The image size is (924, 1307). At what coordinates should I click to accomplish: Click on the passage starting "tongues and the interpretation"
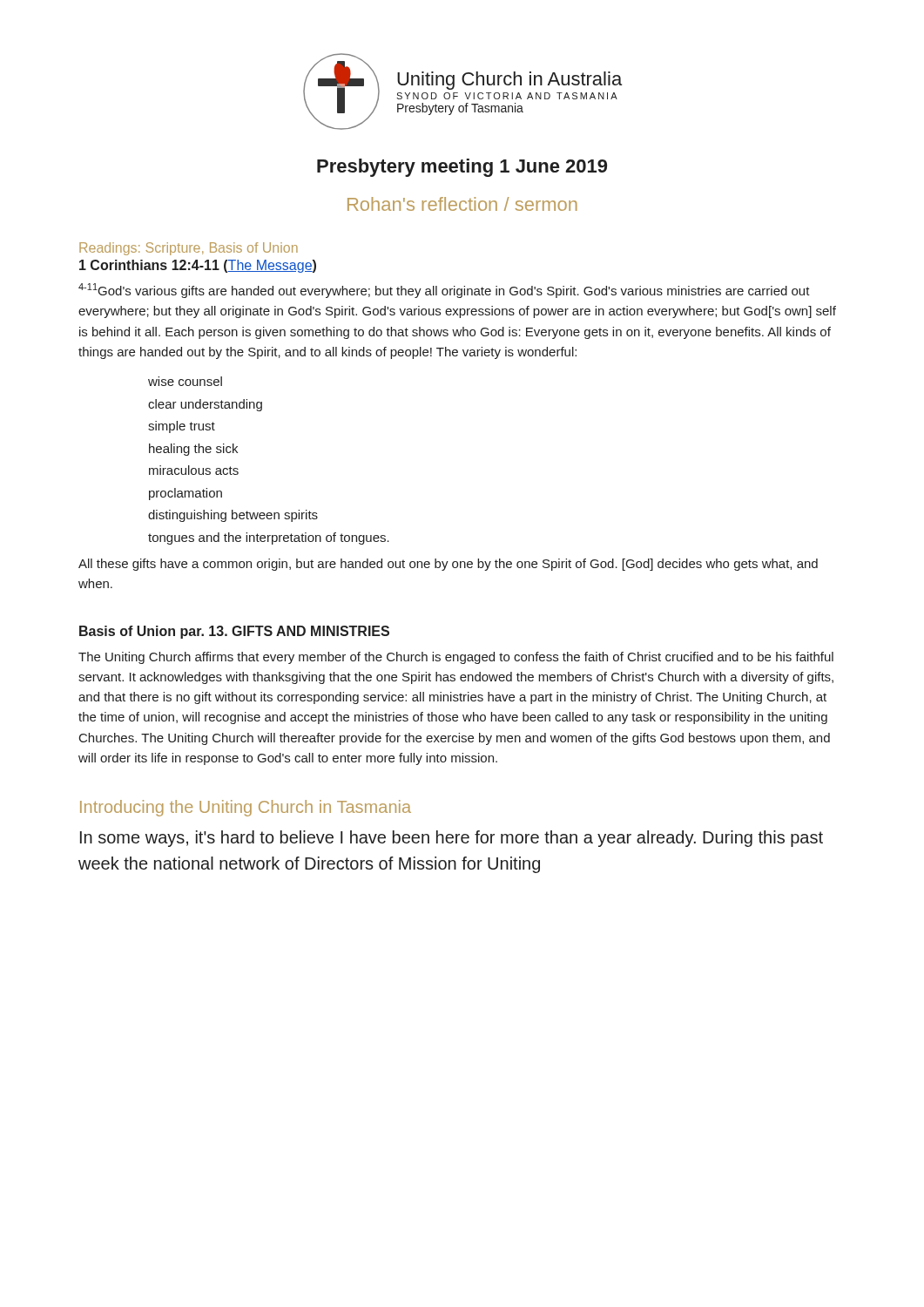point(269,537)
